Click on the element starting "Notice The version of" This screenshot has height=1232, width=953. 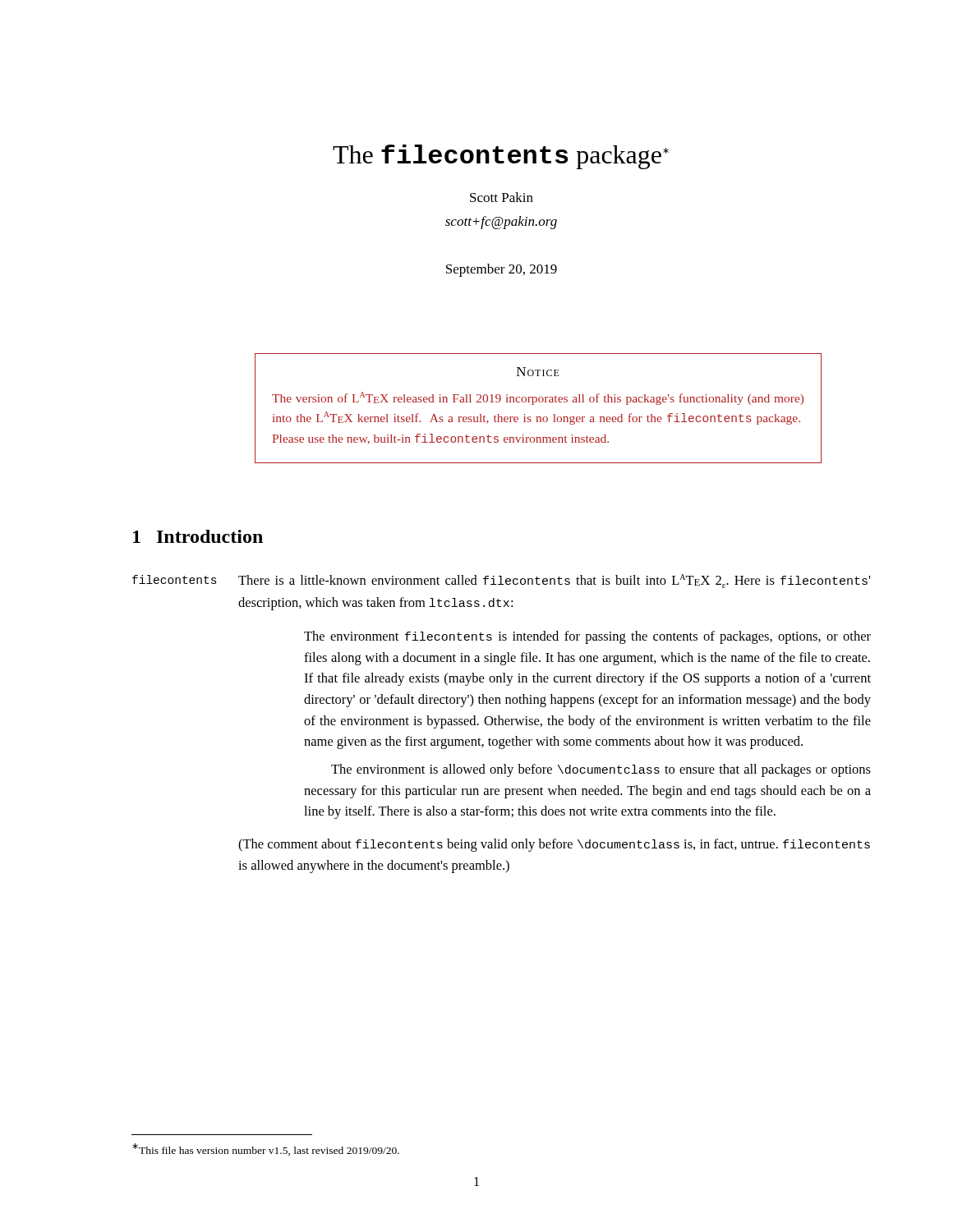pyautogui.click(x=538, y=406)
